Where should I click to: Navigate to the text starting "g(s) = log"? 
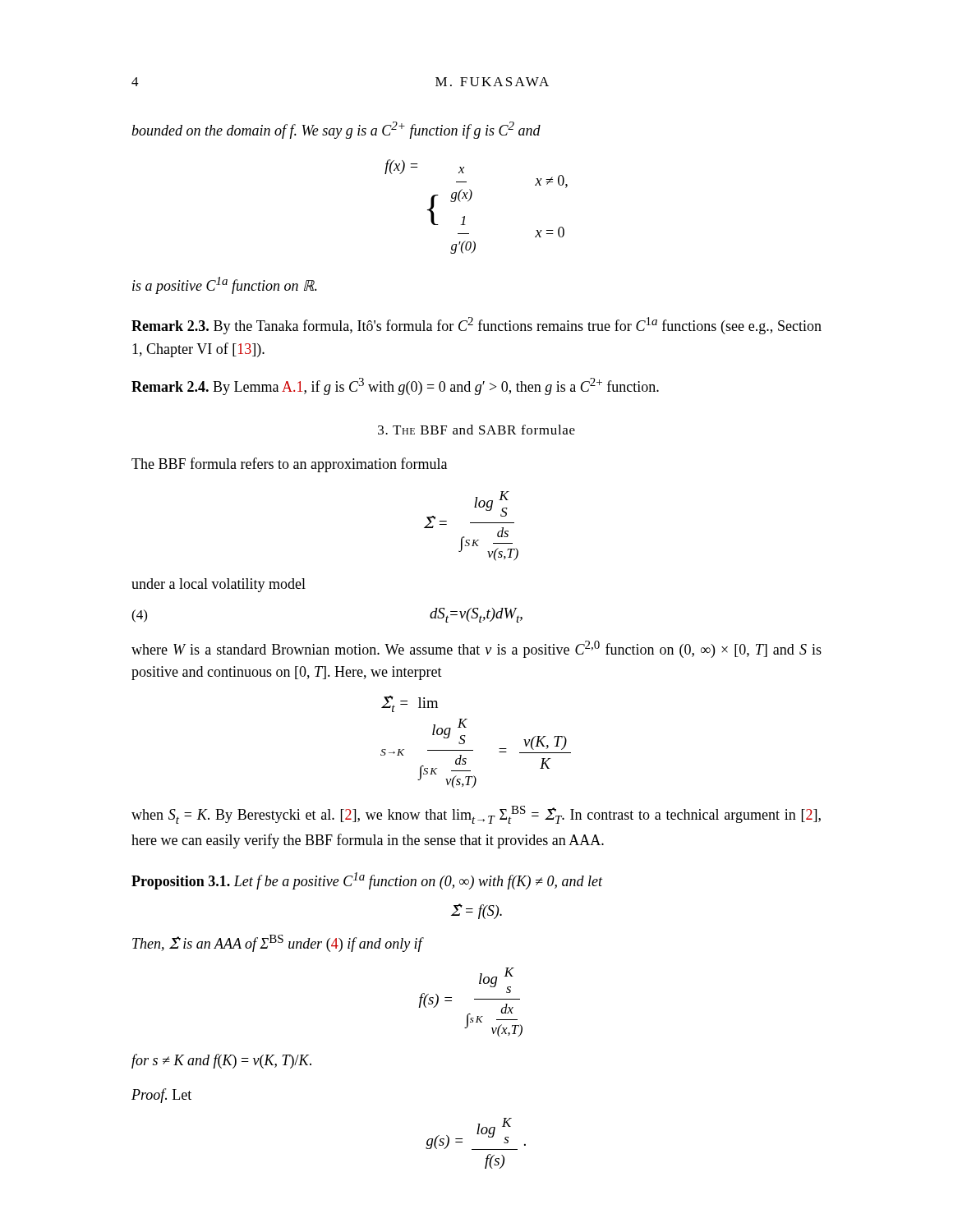pos(476,1142)
